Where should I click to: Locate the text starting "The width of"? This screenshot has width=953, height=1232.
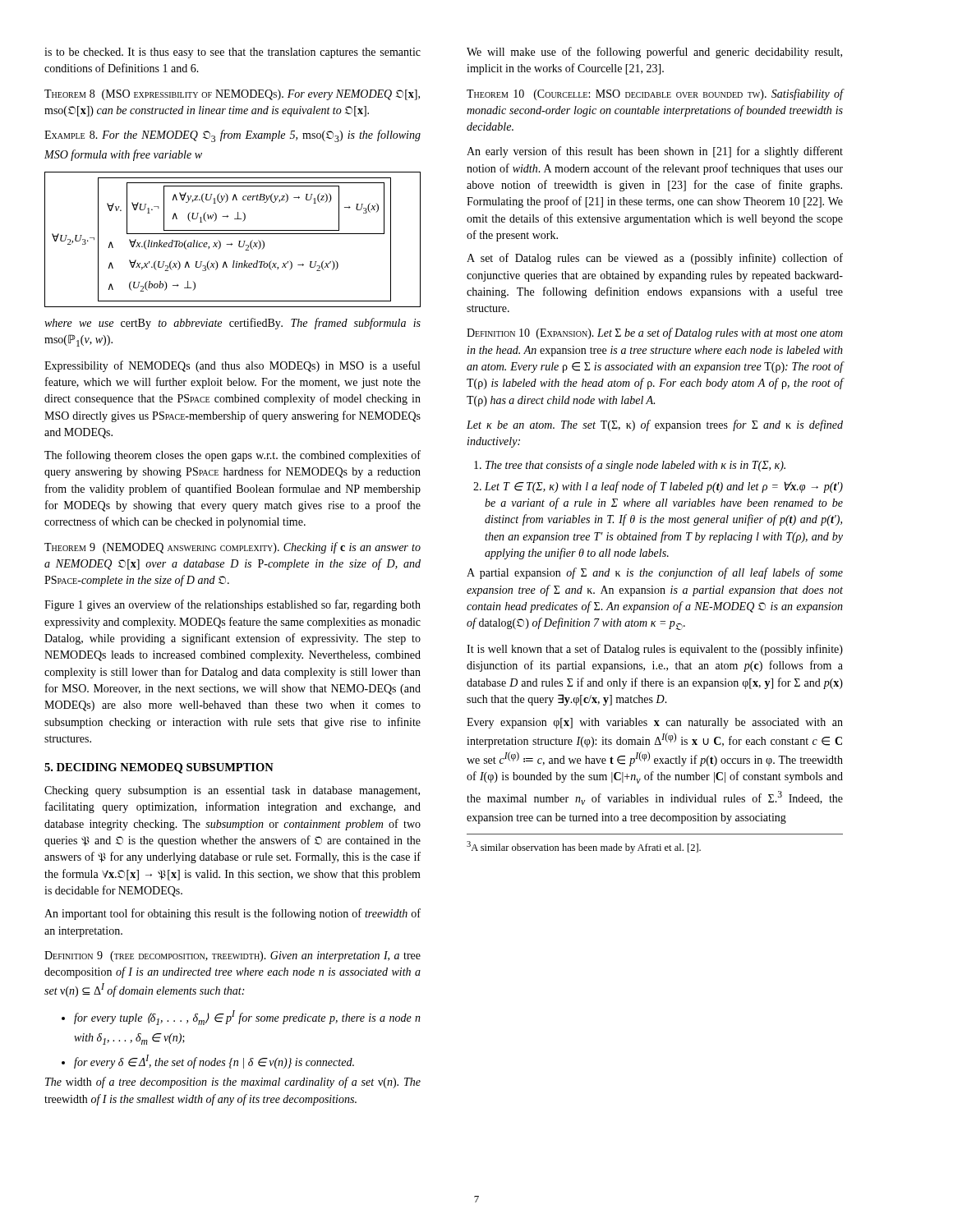coord(233,1091)
